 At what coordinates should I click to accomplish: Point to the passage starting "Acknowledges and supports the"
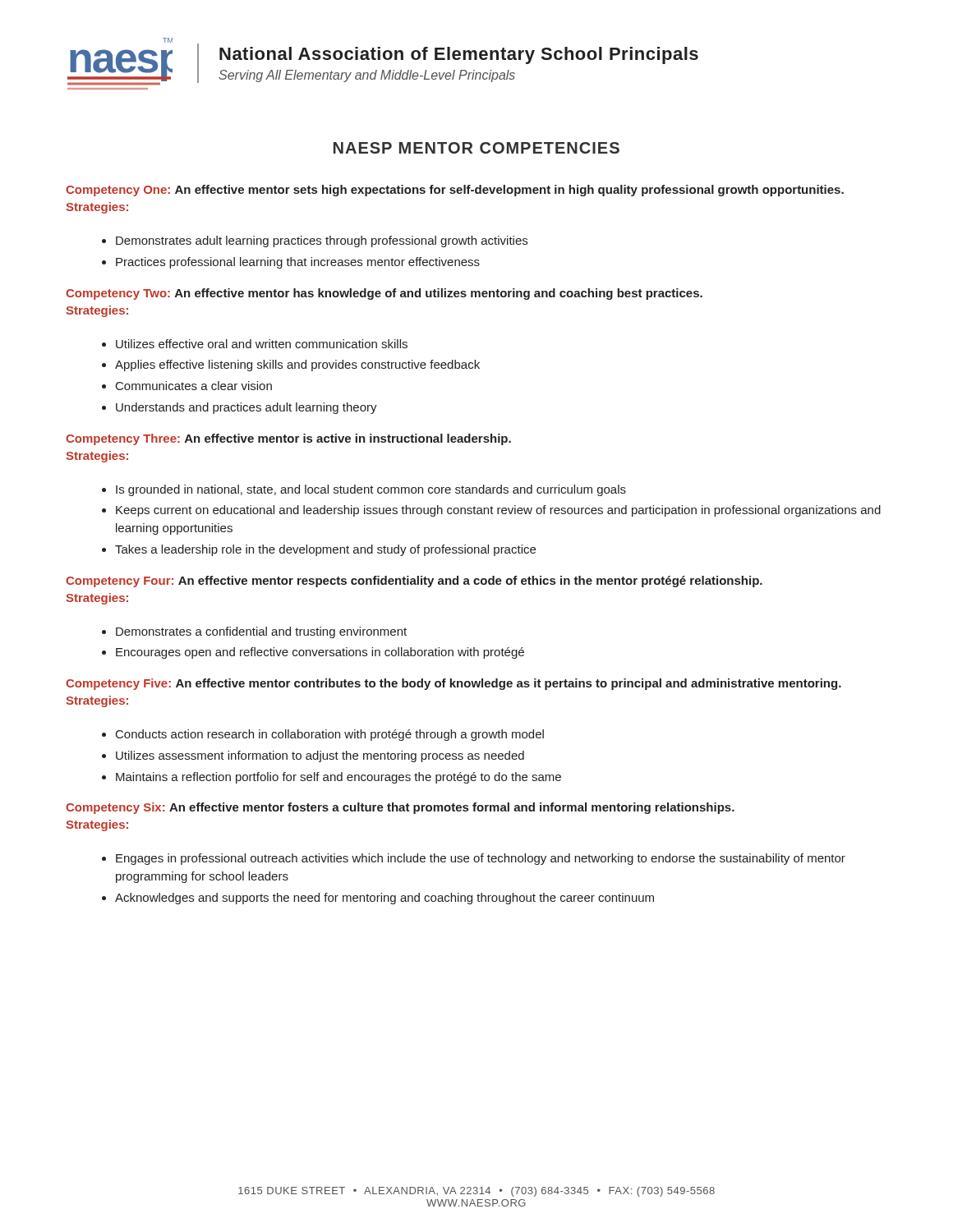point(476,897)
